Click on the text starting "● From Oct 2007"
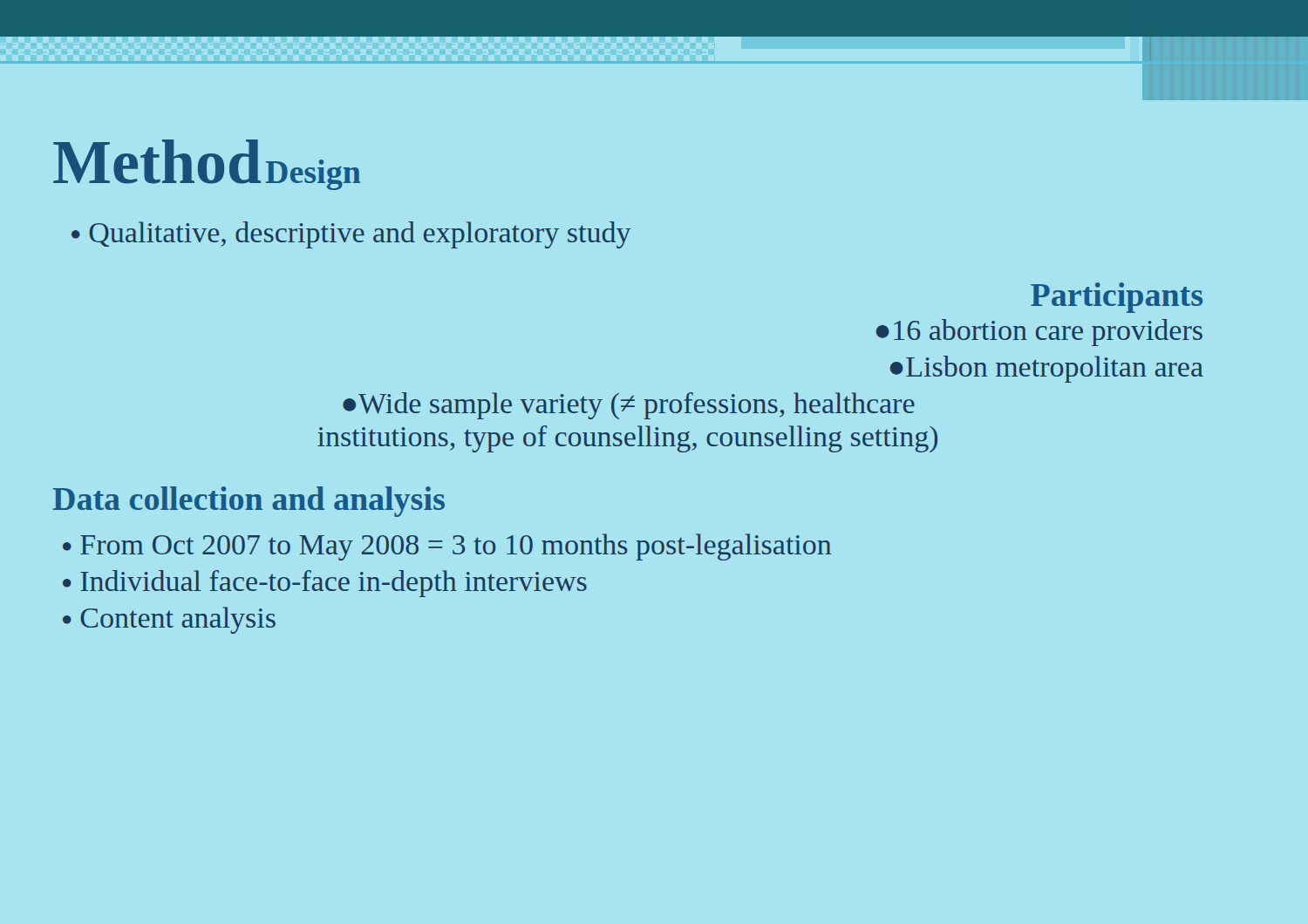Viewport: 1308px width, 924px height. point(446,545)
